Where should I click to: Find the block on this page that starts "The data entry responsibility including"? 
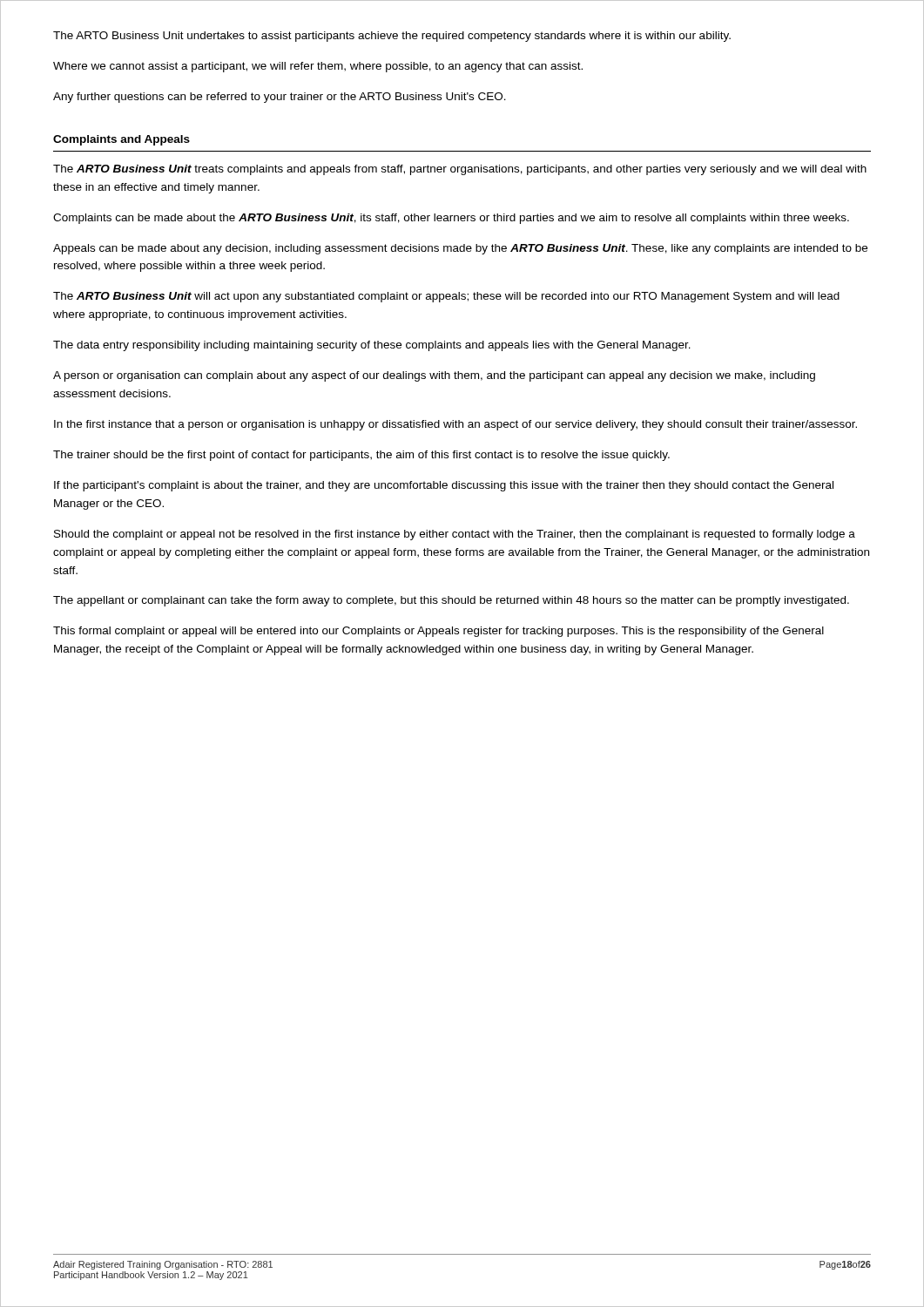[x=372, y=345]
